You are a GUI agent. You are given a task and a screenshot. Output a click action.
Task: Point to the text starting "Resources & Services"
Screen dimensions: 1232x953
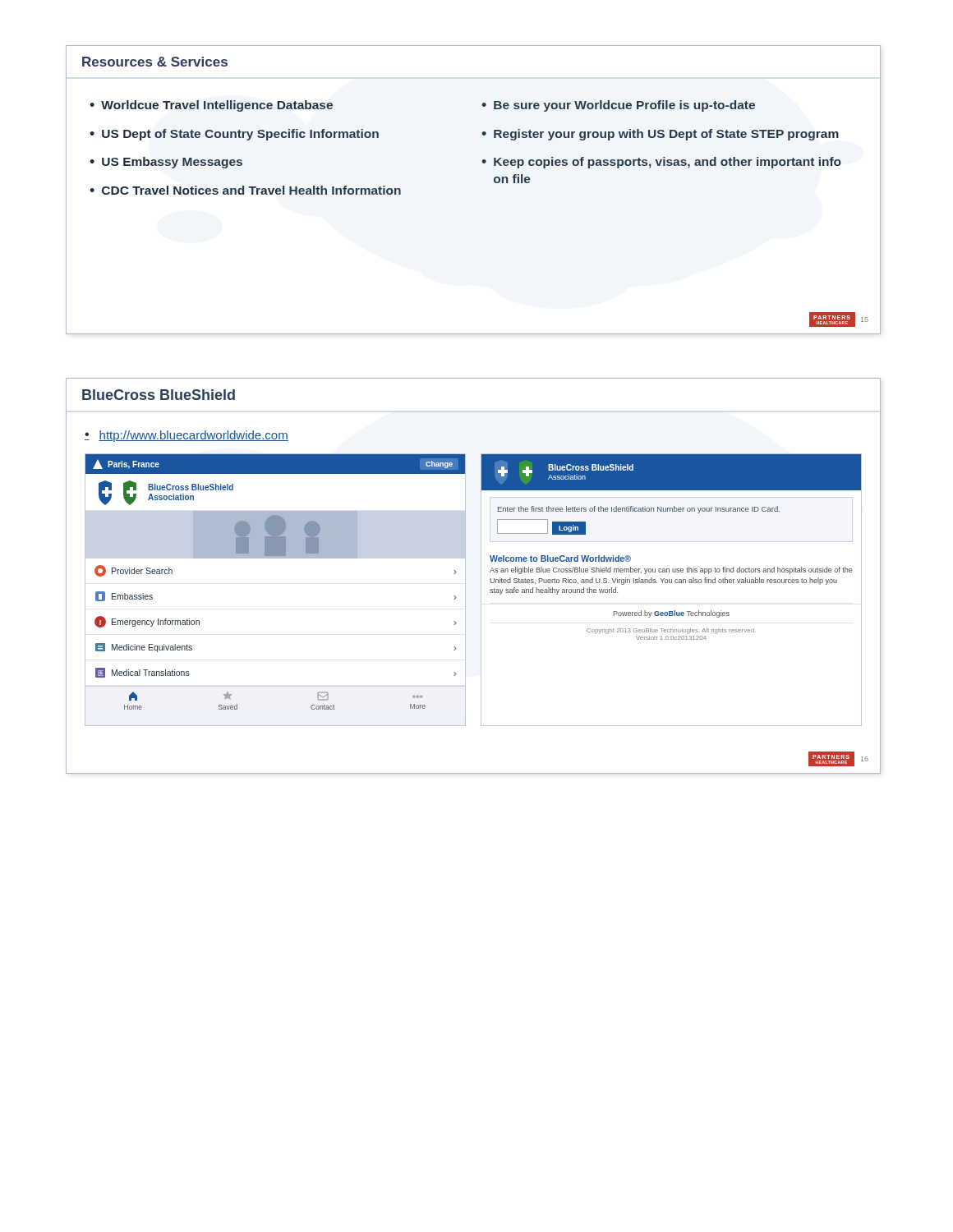click(x=155, y=62)
